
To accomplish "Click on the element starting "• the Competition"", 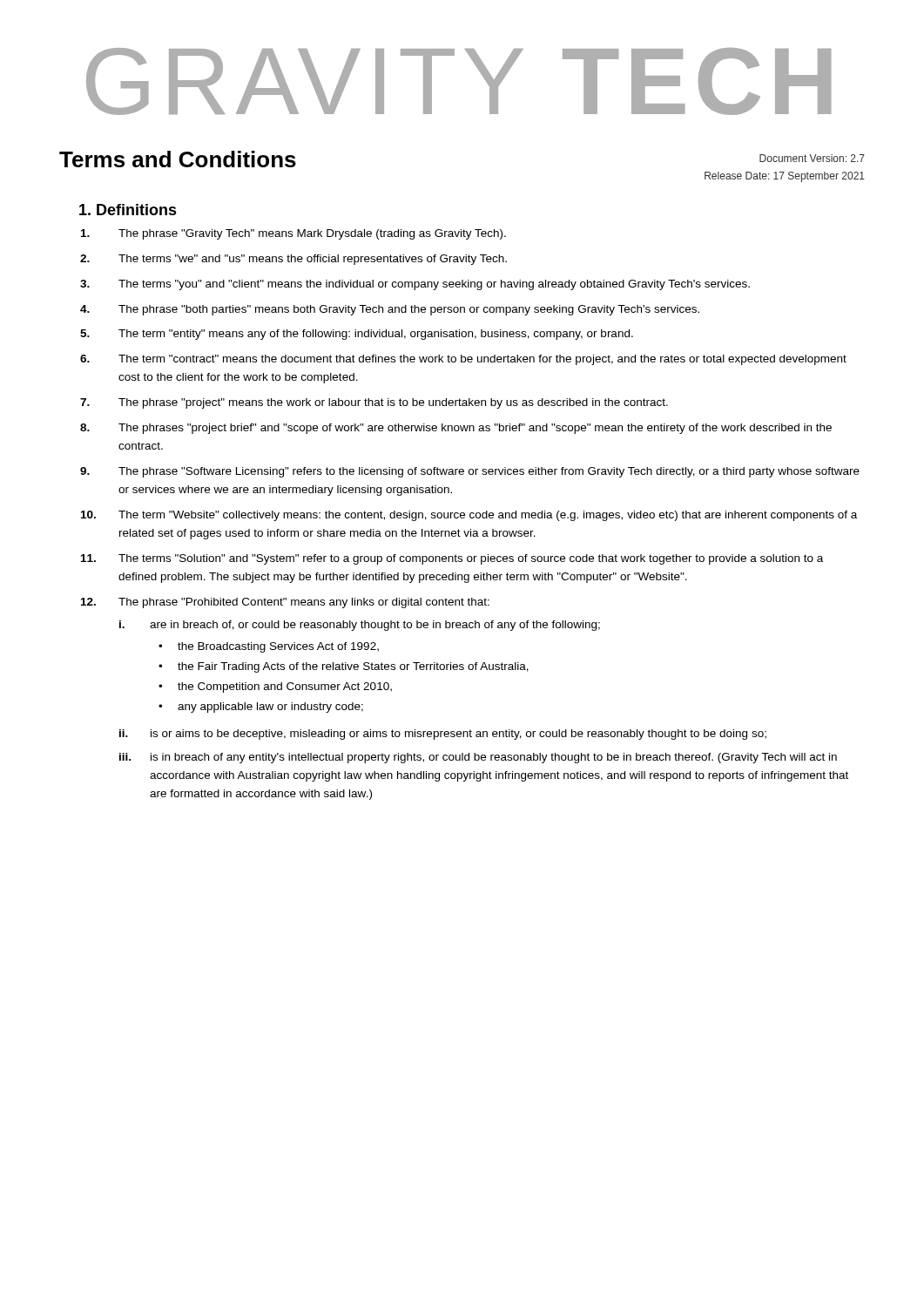I will (275, 687).
